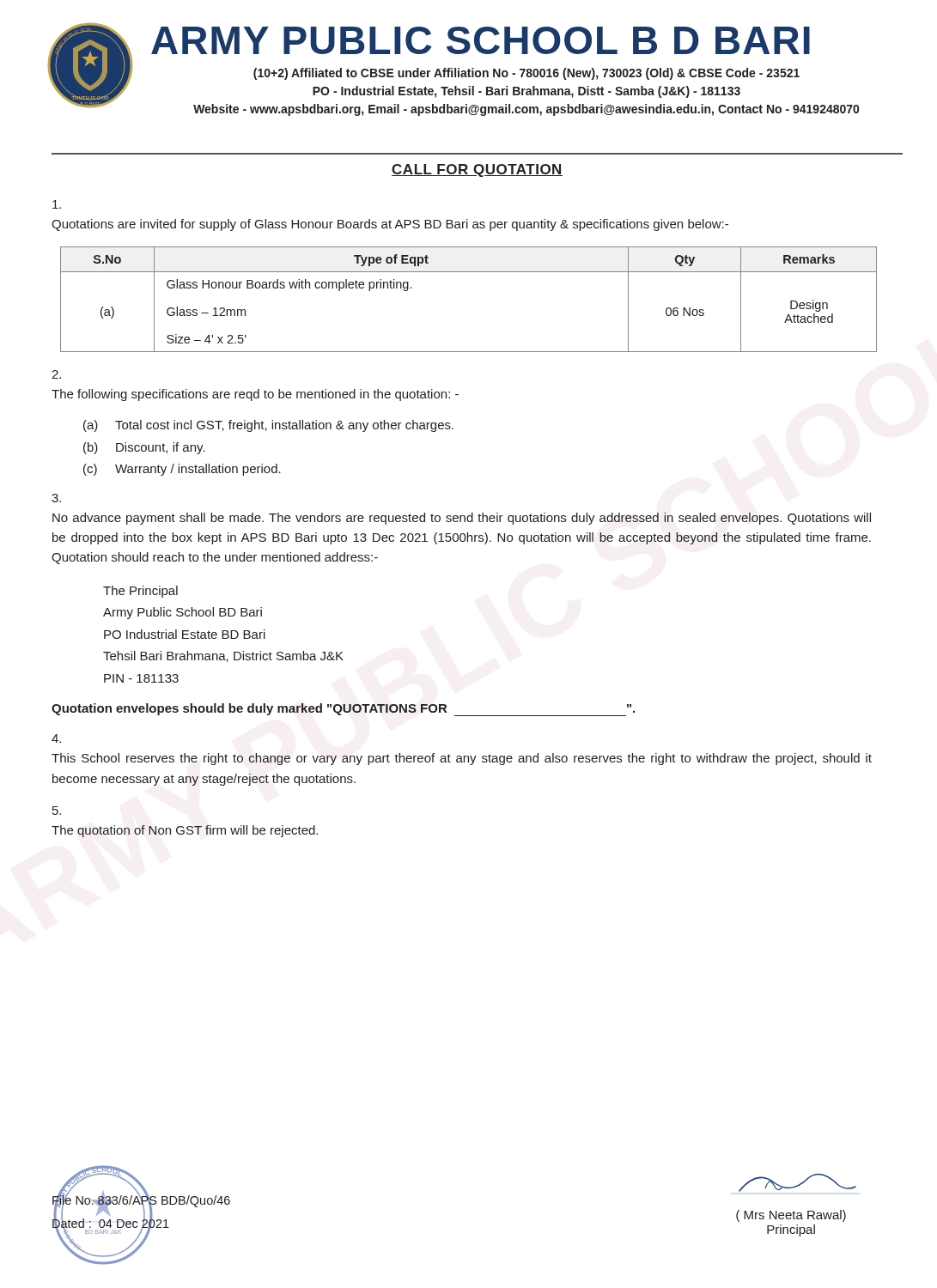The height and width of the screenshot is (1288, 937).
Task: Locate the text starting "(a) Total cost incl GST,"
Action: pyautogui.click(x=268, y=426)
